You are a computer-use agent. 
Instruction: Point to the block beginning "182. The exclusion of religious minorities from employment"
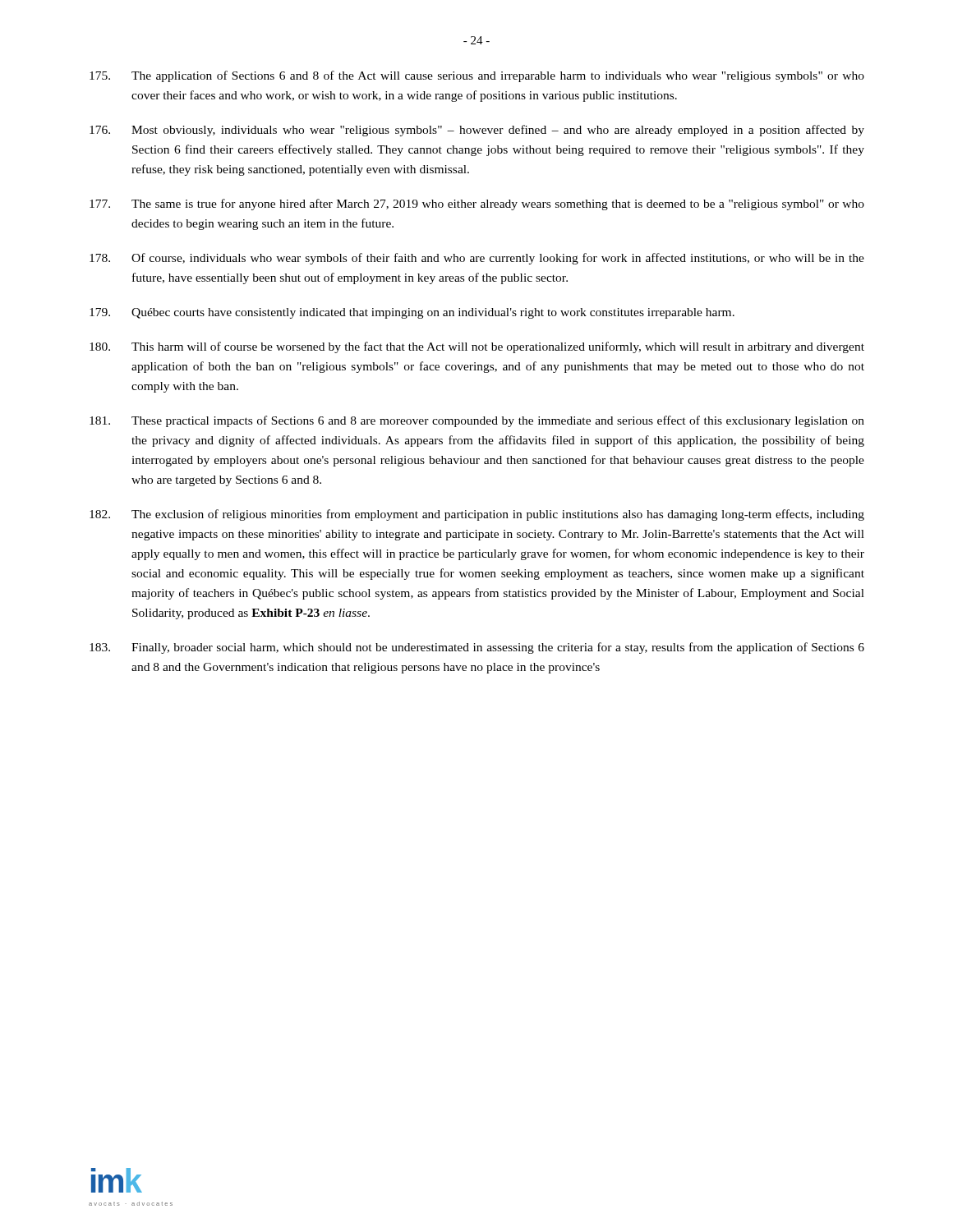(x=476, y=564)
